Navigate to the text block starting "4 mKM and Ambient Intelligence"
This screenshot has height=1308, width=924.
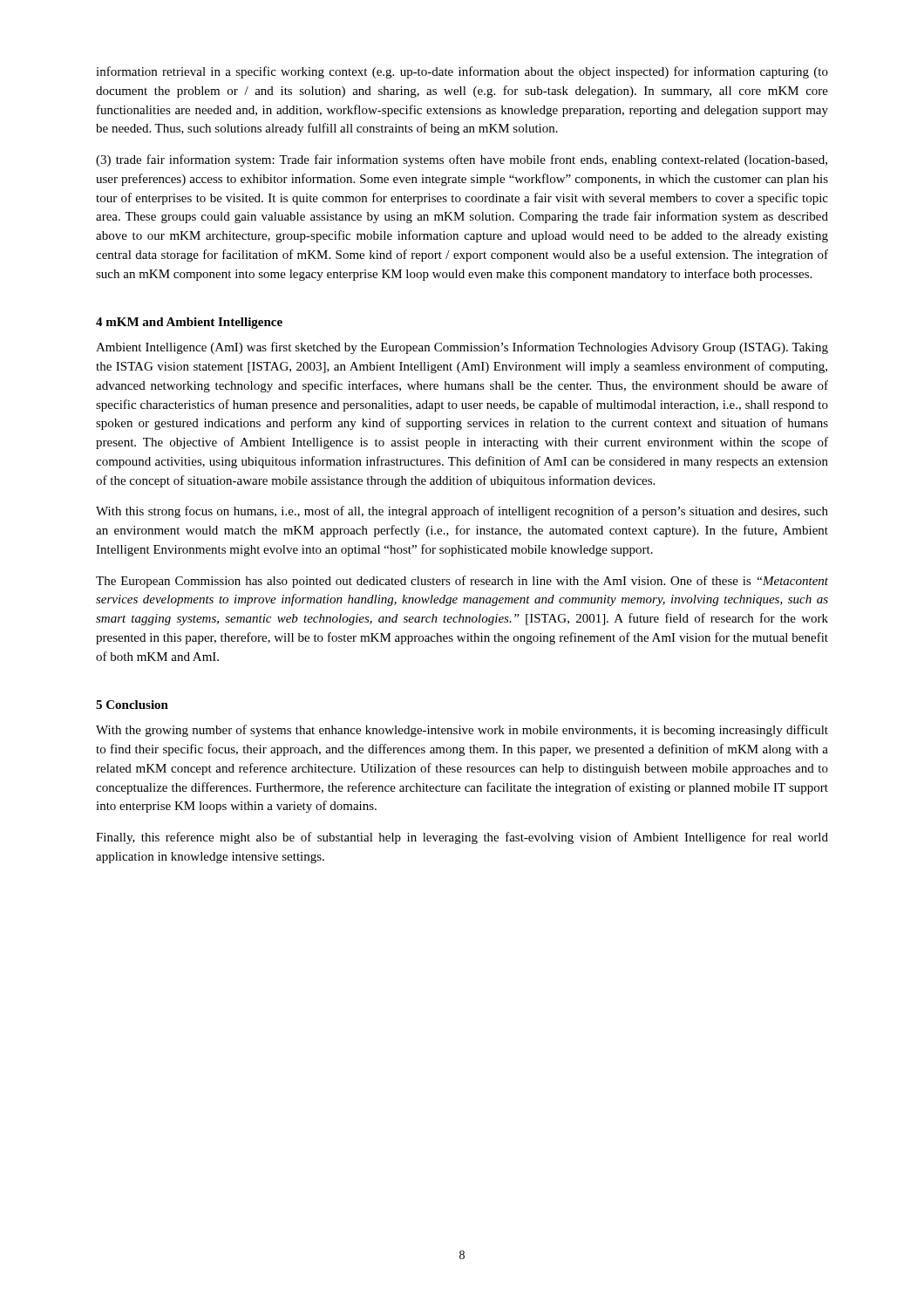(189, 322)
